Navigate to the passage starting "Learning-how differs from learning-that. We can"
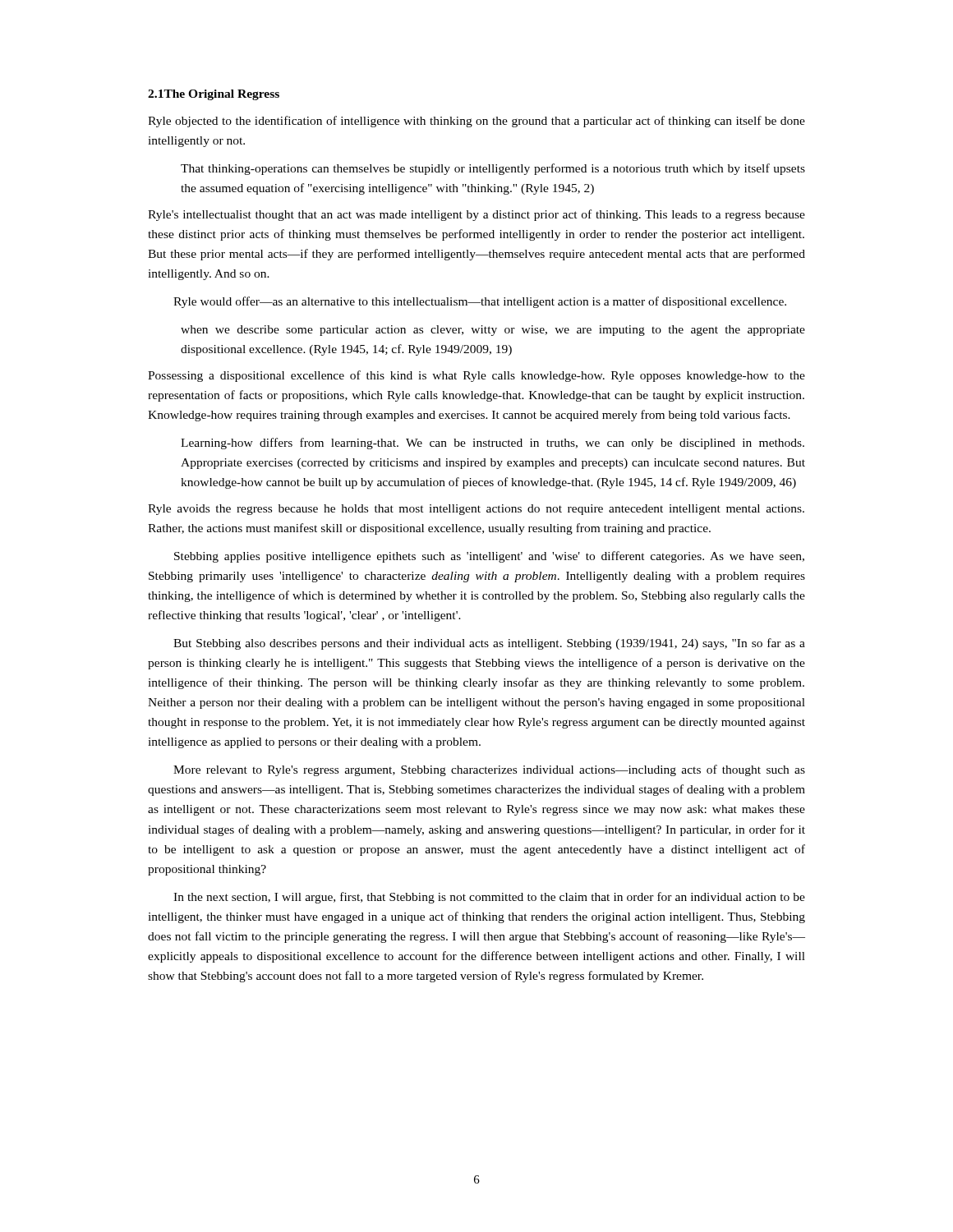The height and width of the screenshot is (1232, 953). point(493,463)
